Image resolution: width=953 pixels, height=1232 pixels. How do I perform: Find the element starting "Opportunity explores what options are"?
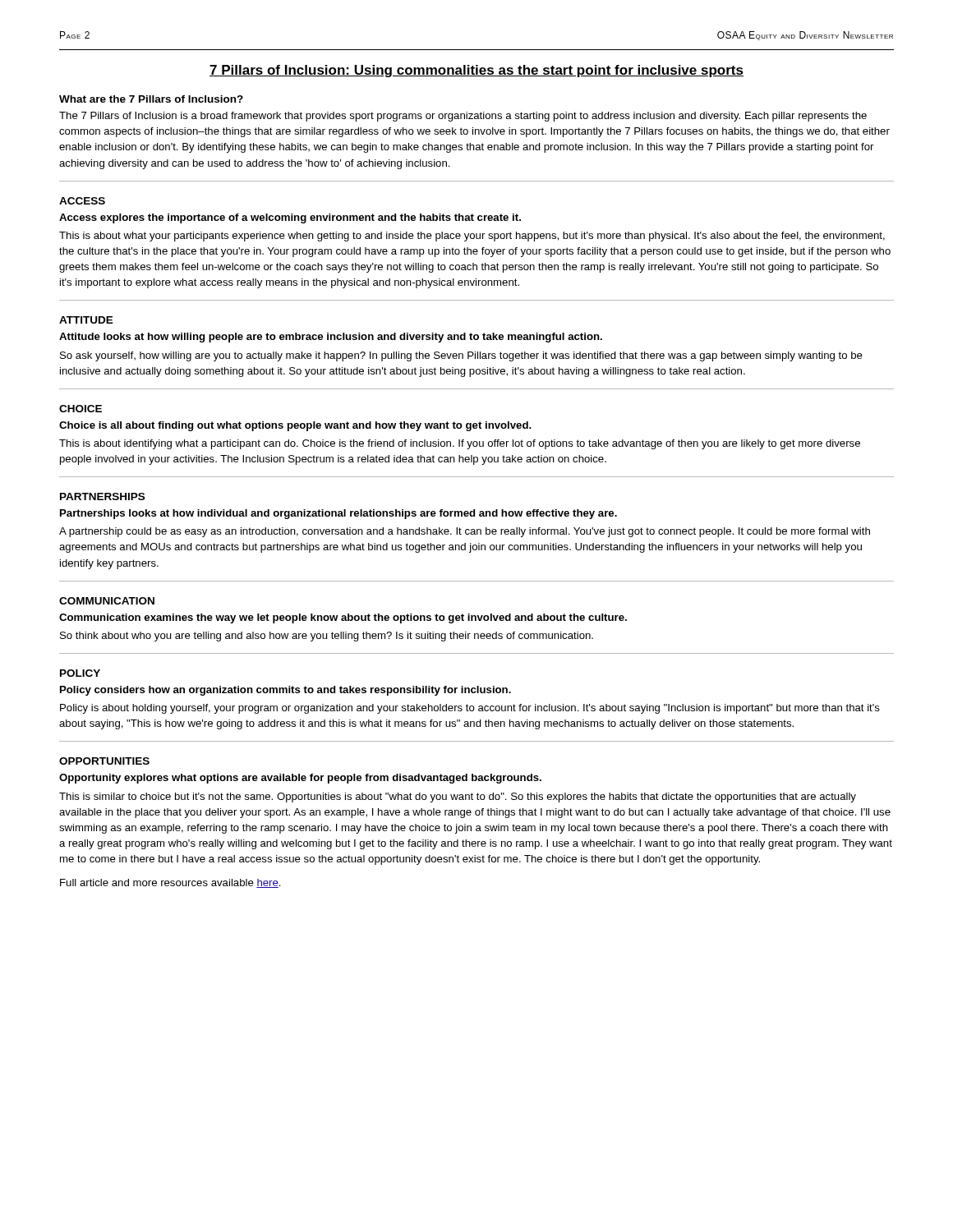click(301, 778)
